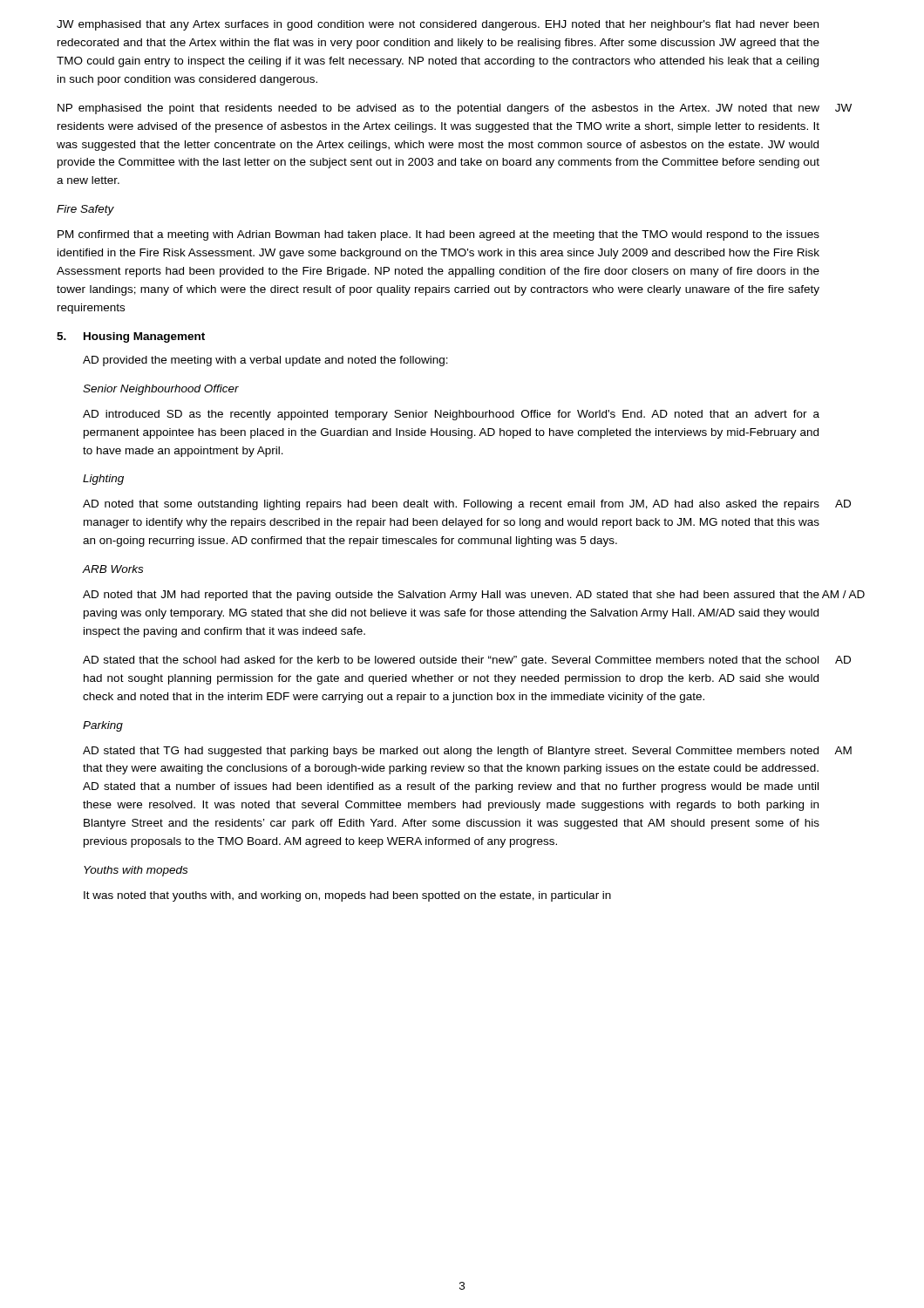Find the section header that says "Youths with mopeds"

click(135, 870)
